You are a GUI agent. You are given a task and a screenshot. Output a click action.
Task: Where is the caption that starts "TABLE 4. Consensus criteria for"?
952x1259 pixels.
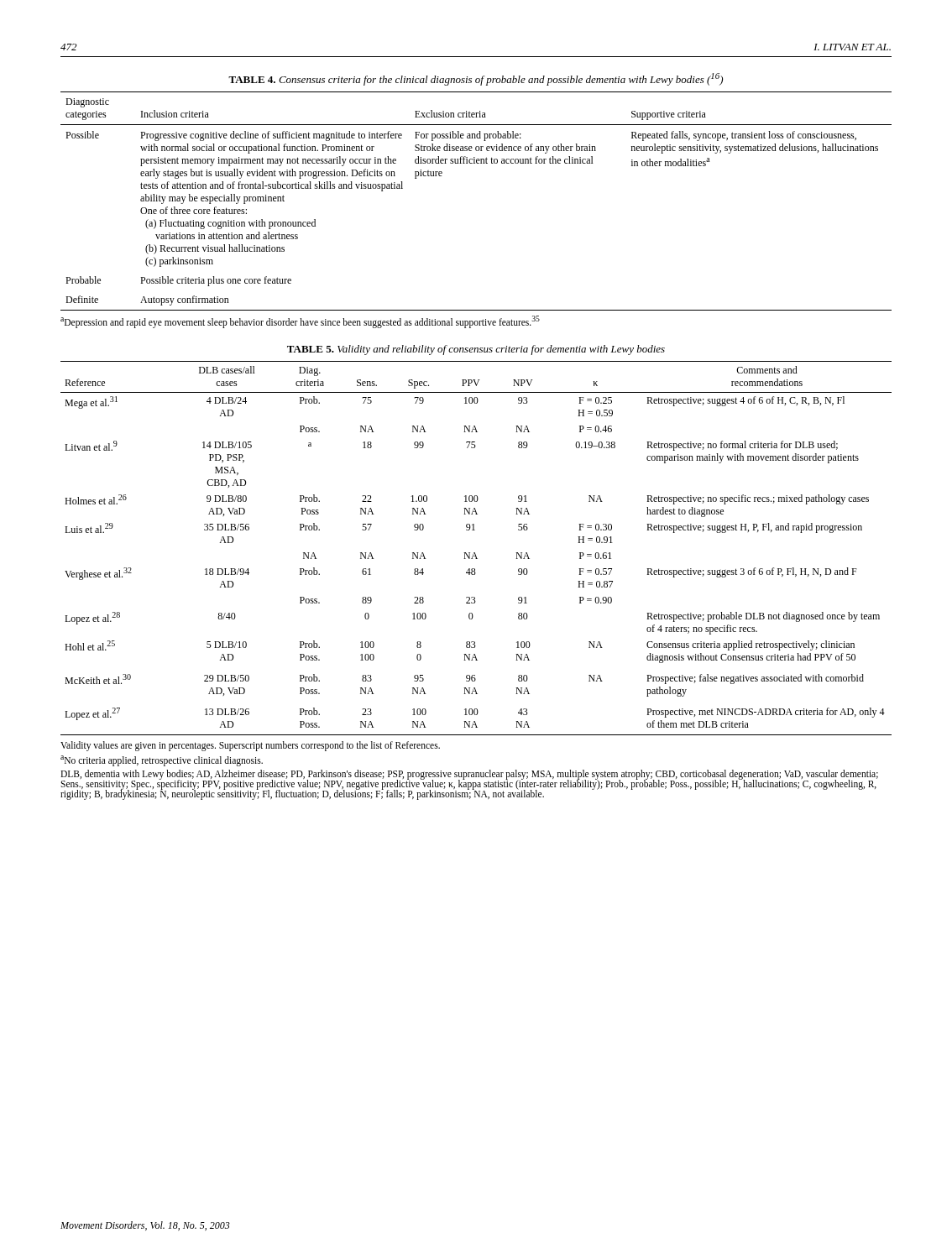point(476,78)
